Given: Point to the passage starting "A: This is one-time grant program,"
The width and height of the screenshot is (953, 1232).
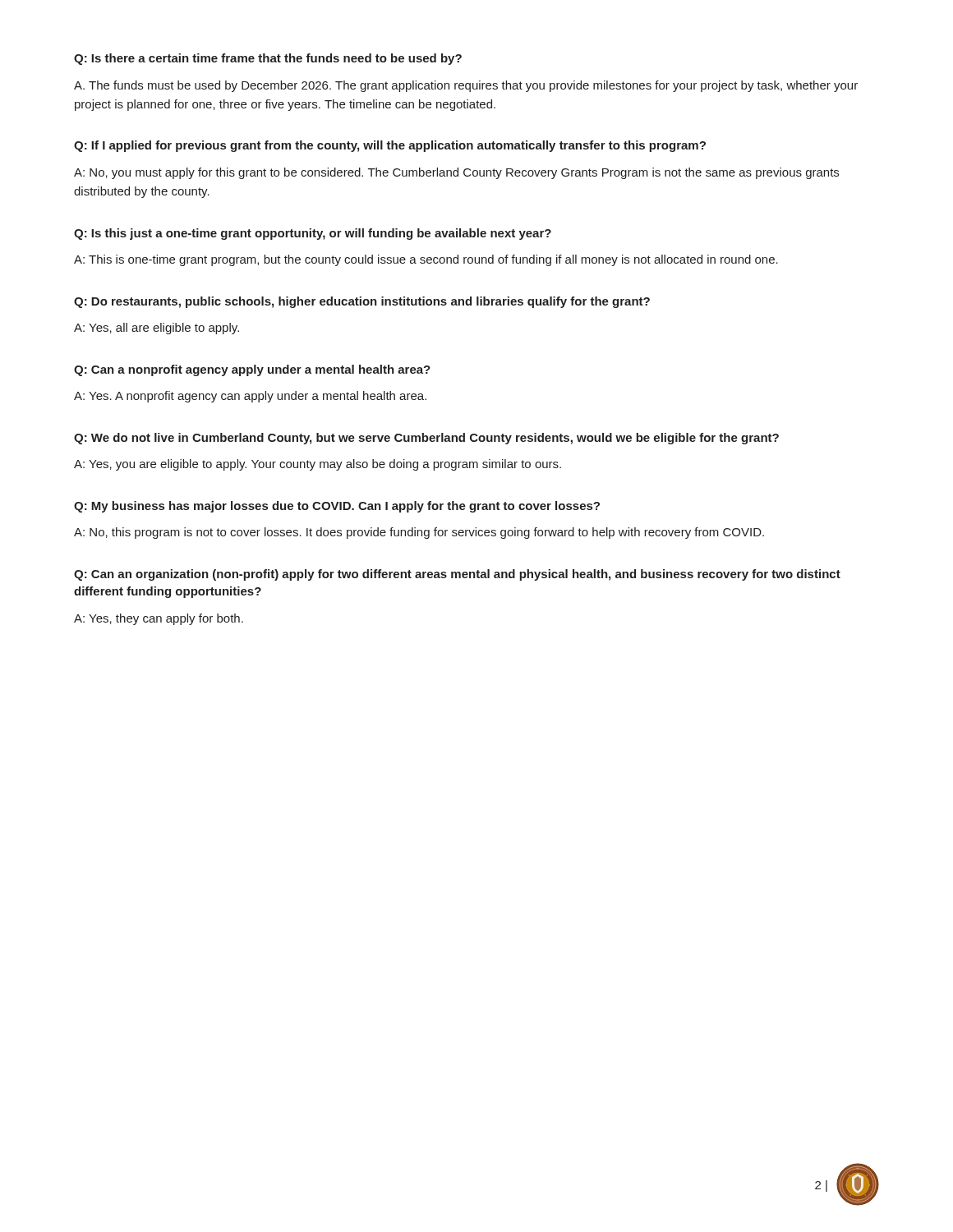Looking at the screenshot, I should [x=426, y=259].
